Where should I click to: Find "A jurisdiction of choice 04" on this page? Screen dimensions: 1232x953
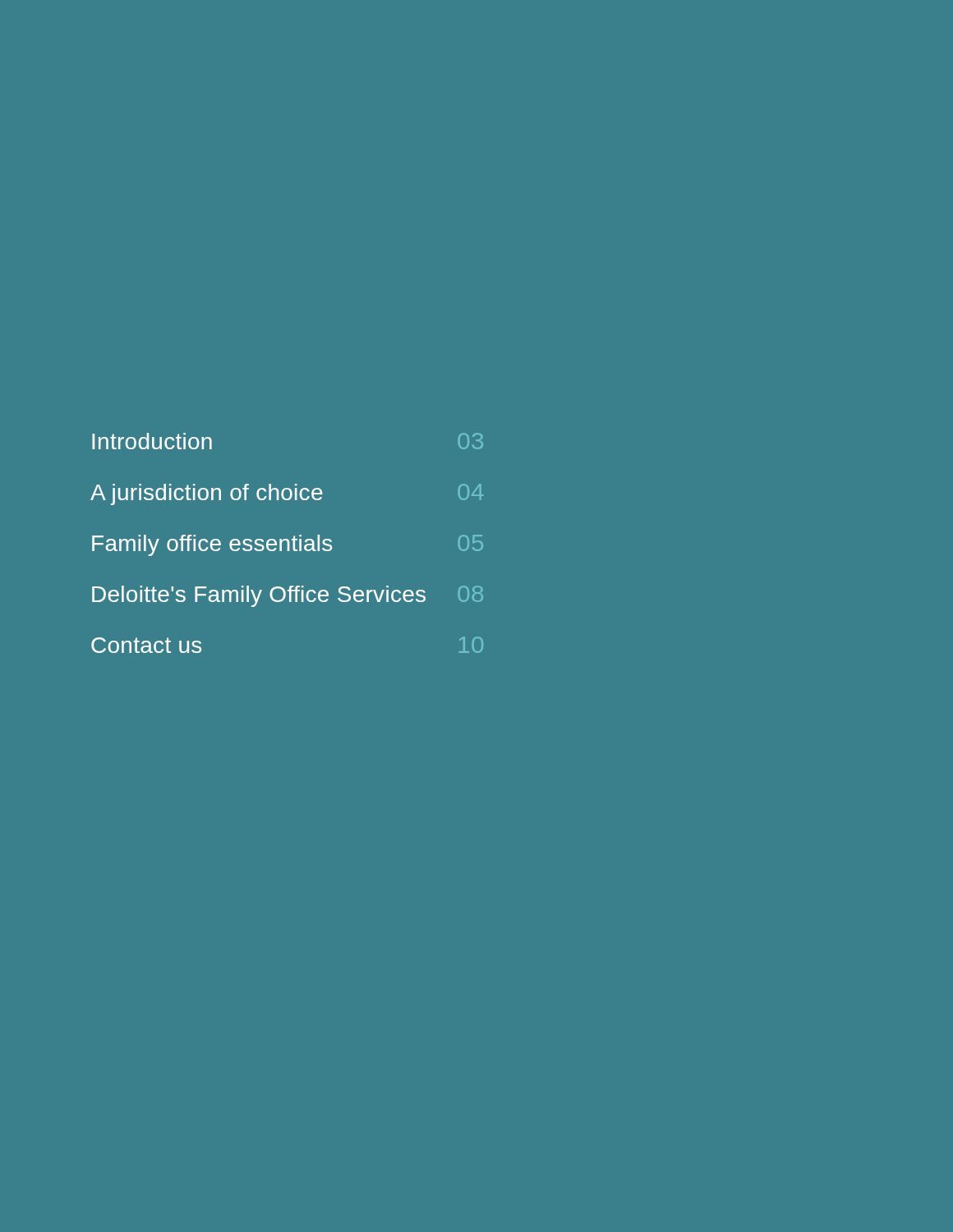pos(288,492)
